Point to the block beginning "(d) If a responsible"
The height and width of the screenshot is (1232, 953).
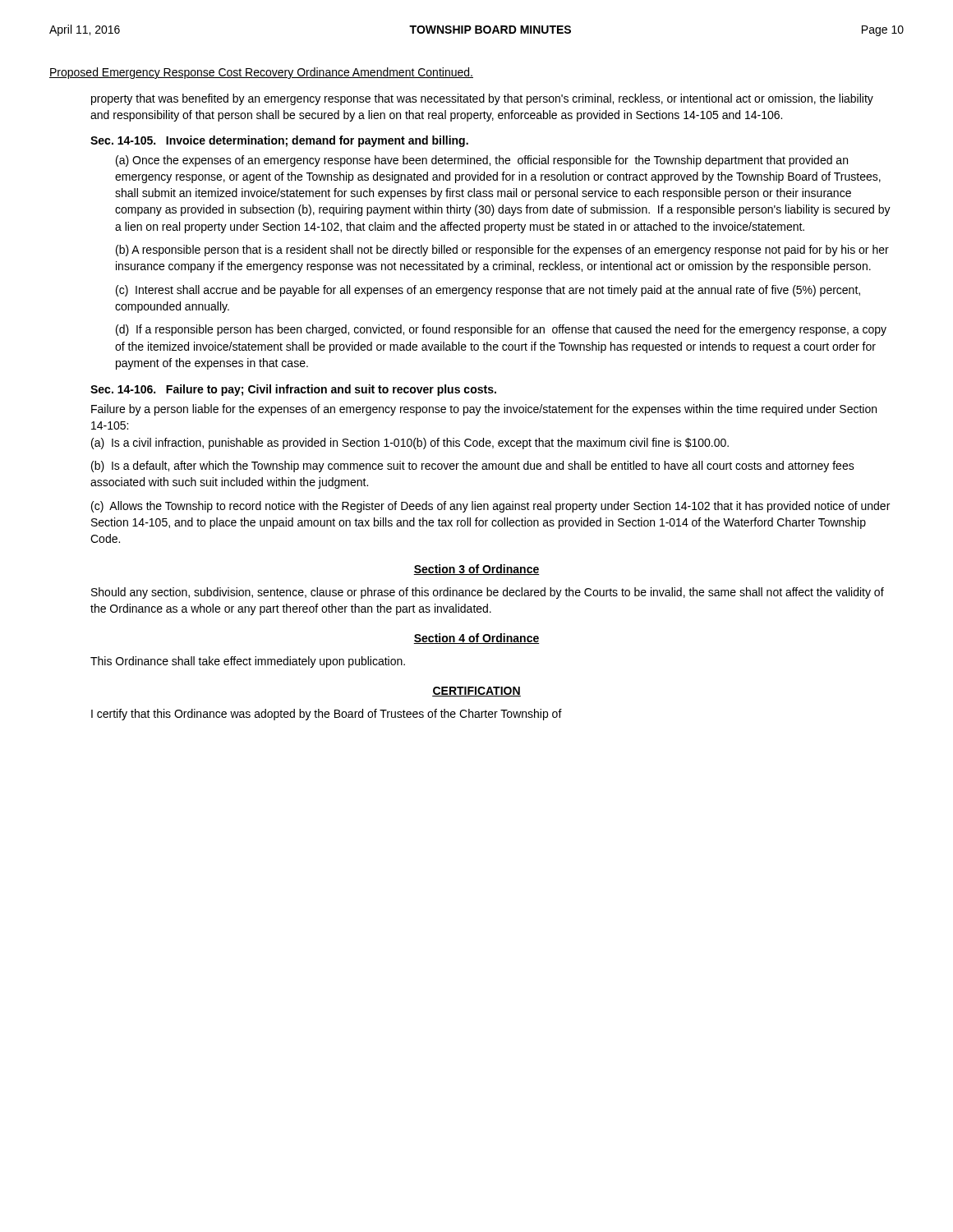pyautogui.click(x=505, y=346)
